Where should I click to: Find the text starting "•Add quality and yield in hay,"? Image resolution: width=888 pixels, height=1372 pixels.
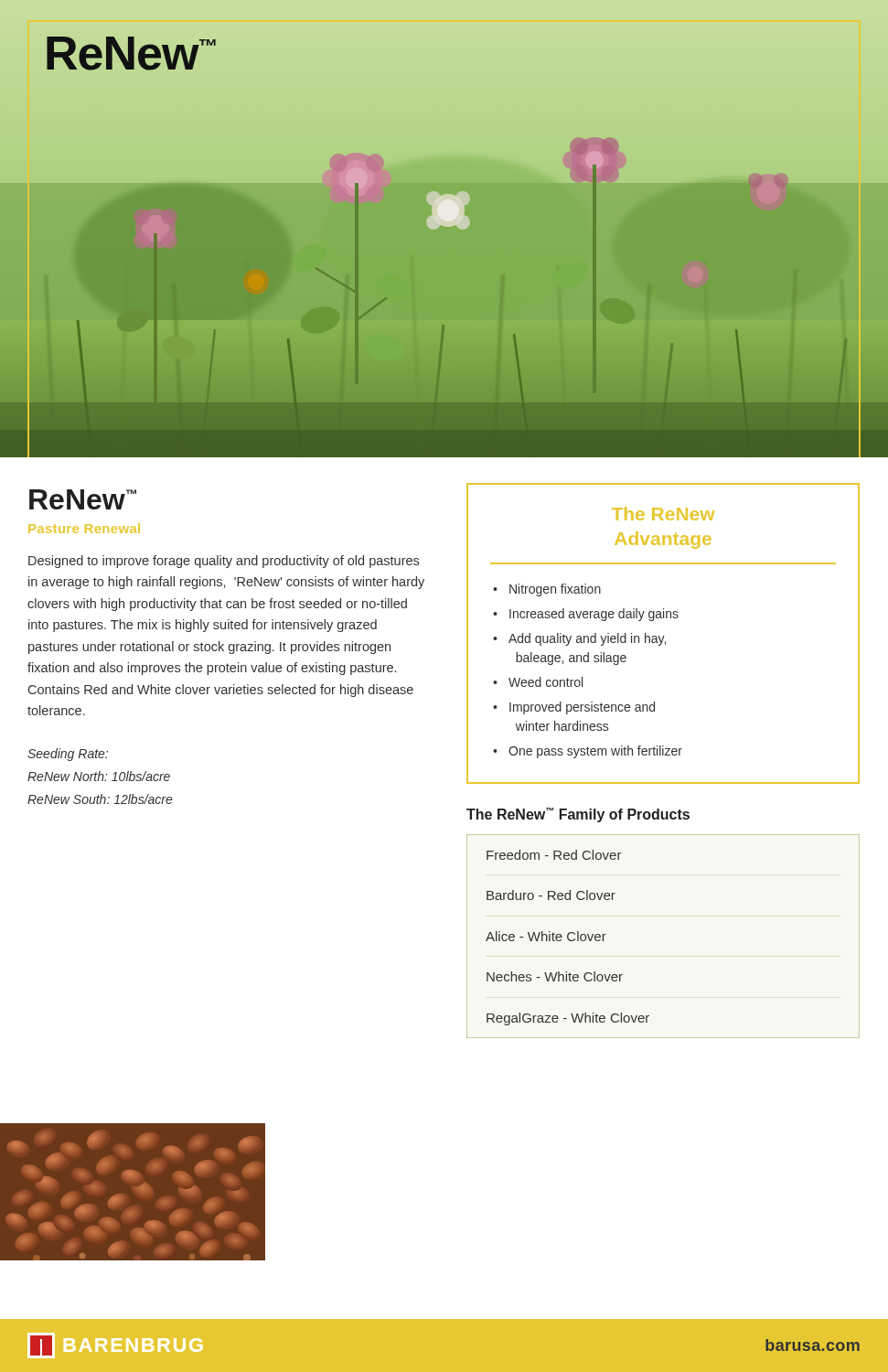[x=580, y=647]
